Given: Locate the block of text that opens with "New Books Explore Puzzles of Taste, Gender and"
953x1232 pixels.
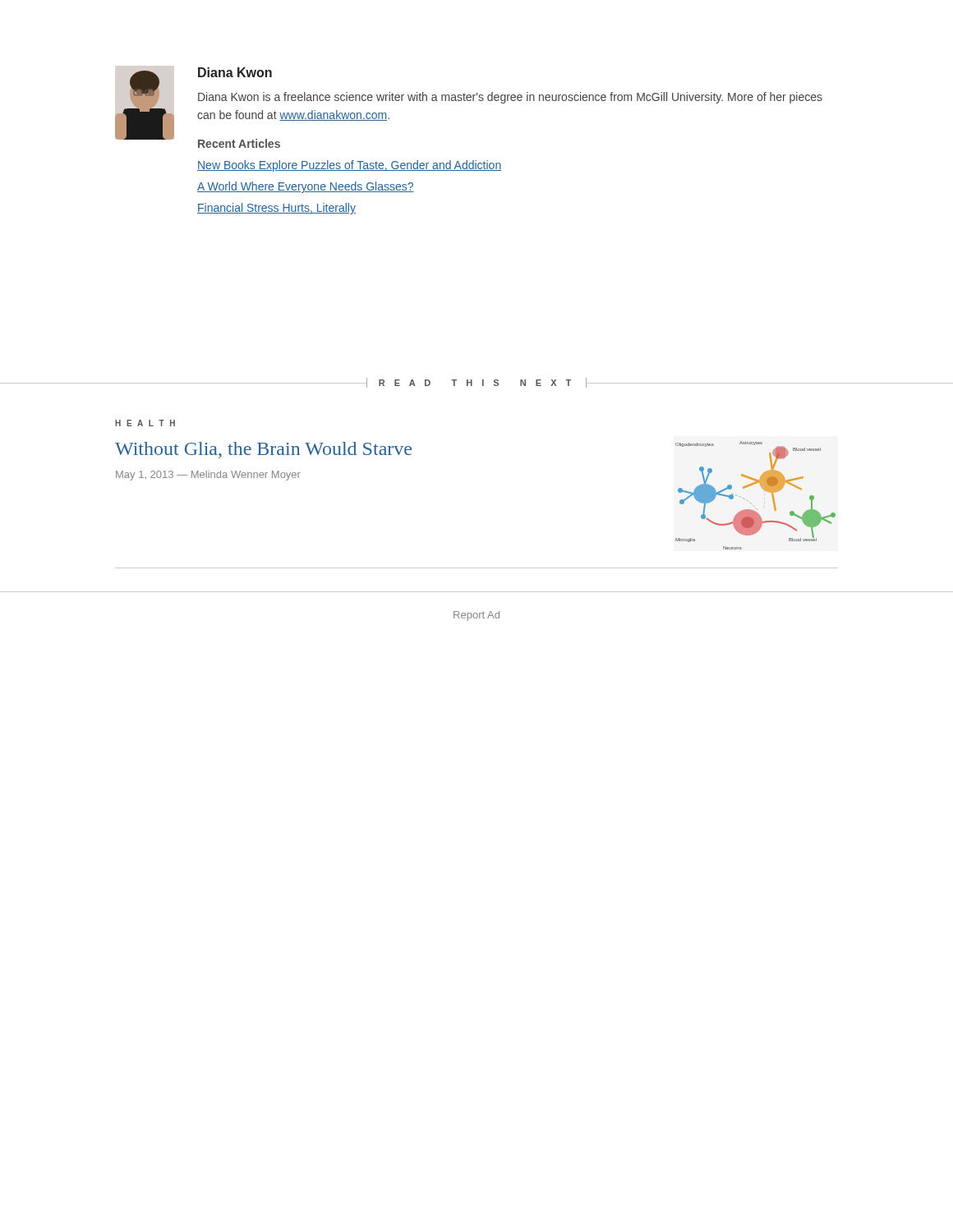Looking at the screenshot, I should tap(349, 166).
